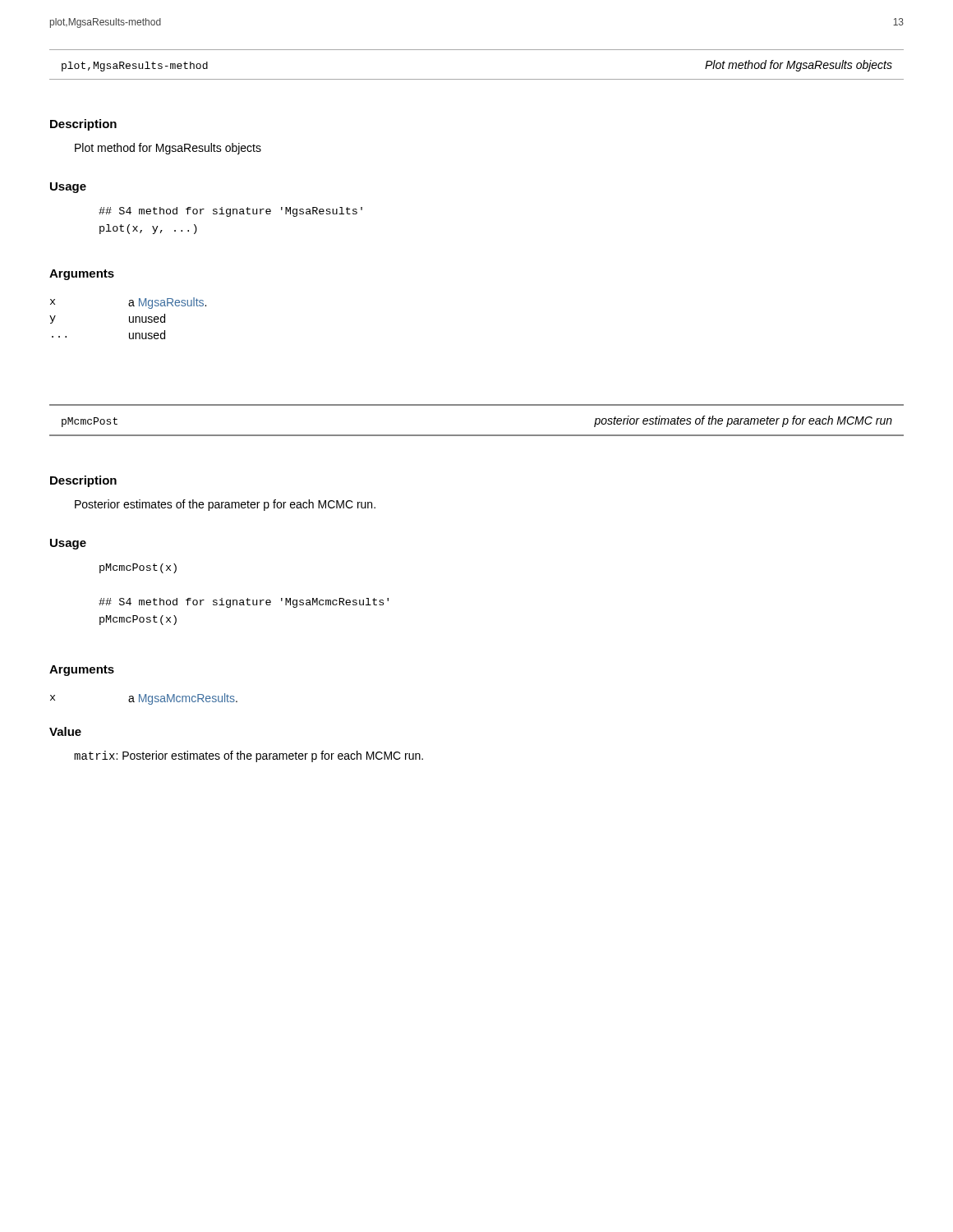The height and width of the screenshot is (1232, 953).
Task: Navigate to the element starting "pMcmcPost posterior estimates of the"
Action: 88,421
